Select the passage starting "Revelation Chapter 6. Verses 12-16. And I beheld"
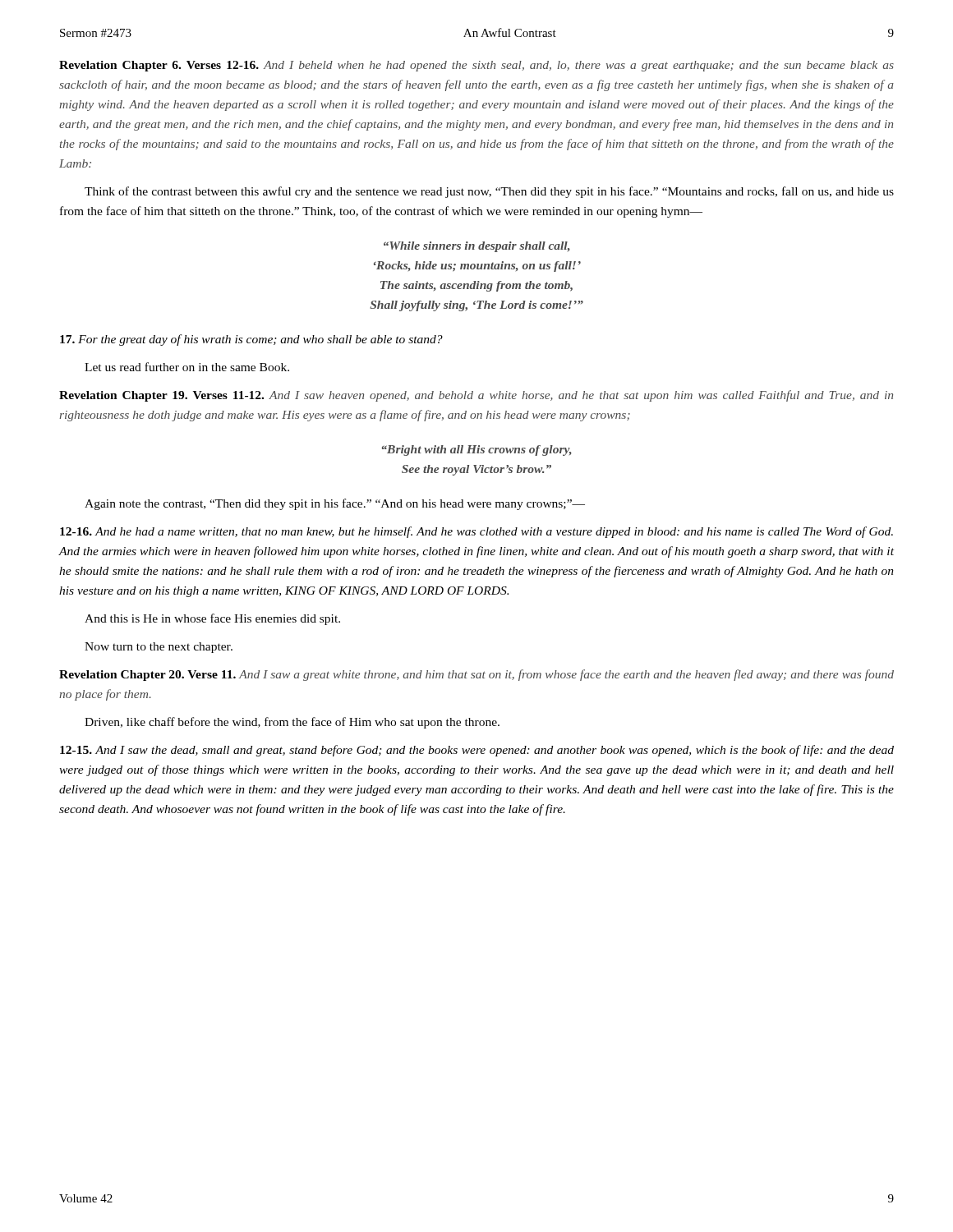This screenshot has height=1232, width=953. (x=476, y=114)
